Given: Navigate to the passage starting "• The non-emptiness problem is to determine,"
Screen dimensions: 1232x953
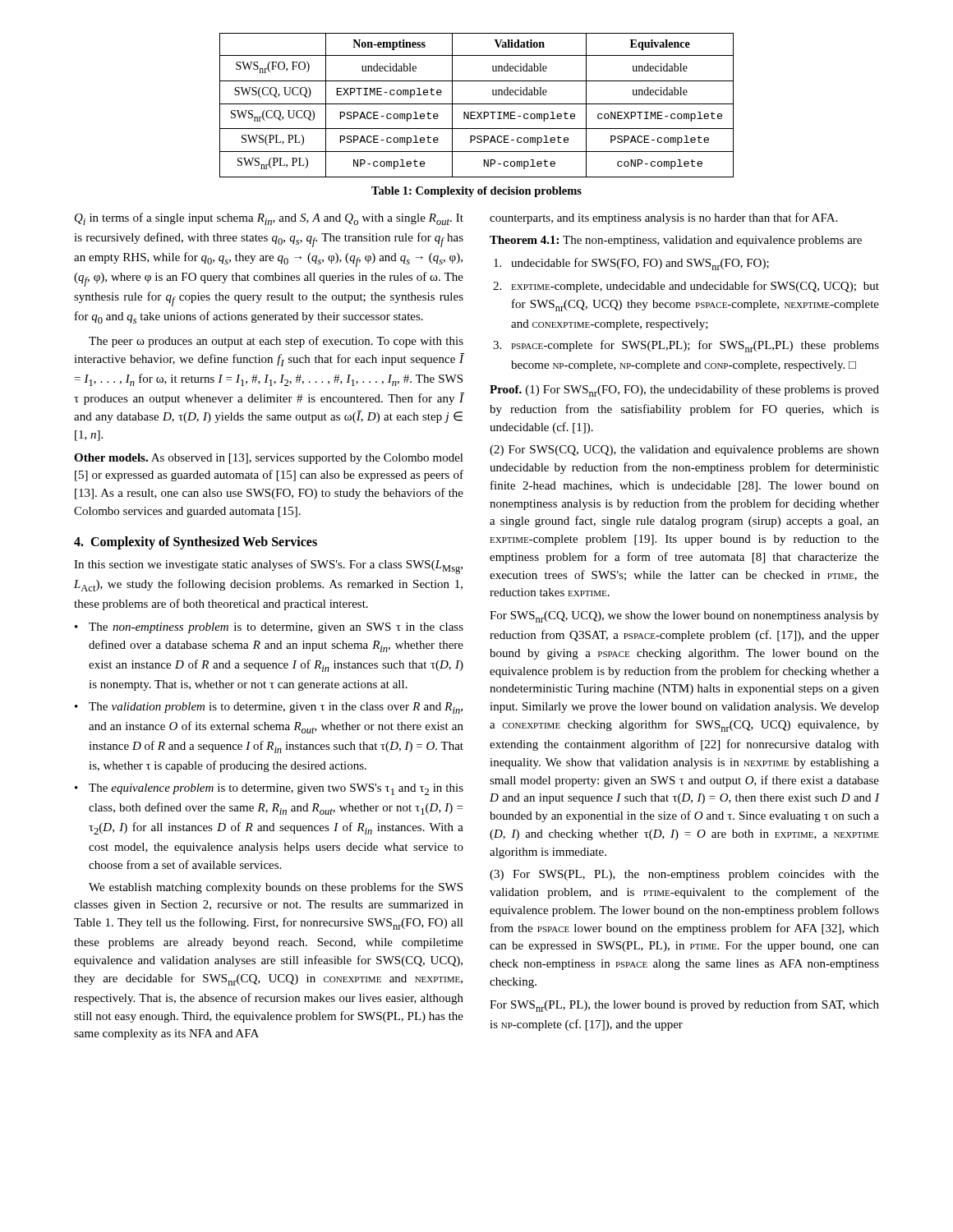Looking at the screenshot, I should pyautogui.click(x=269, y=656).
